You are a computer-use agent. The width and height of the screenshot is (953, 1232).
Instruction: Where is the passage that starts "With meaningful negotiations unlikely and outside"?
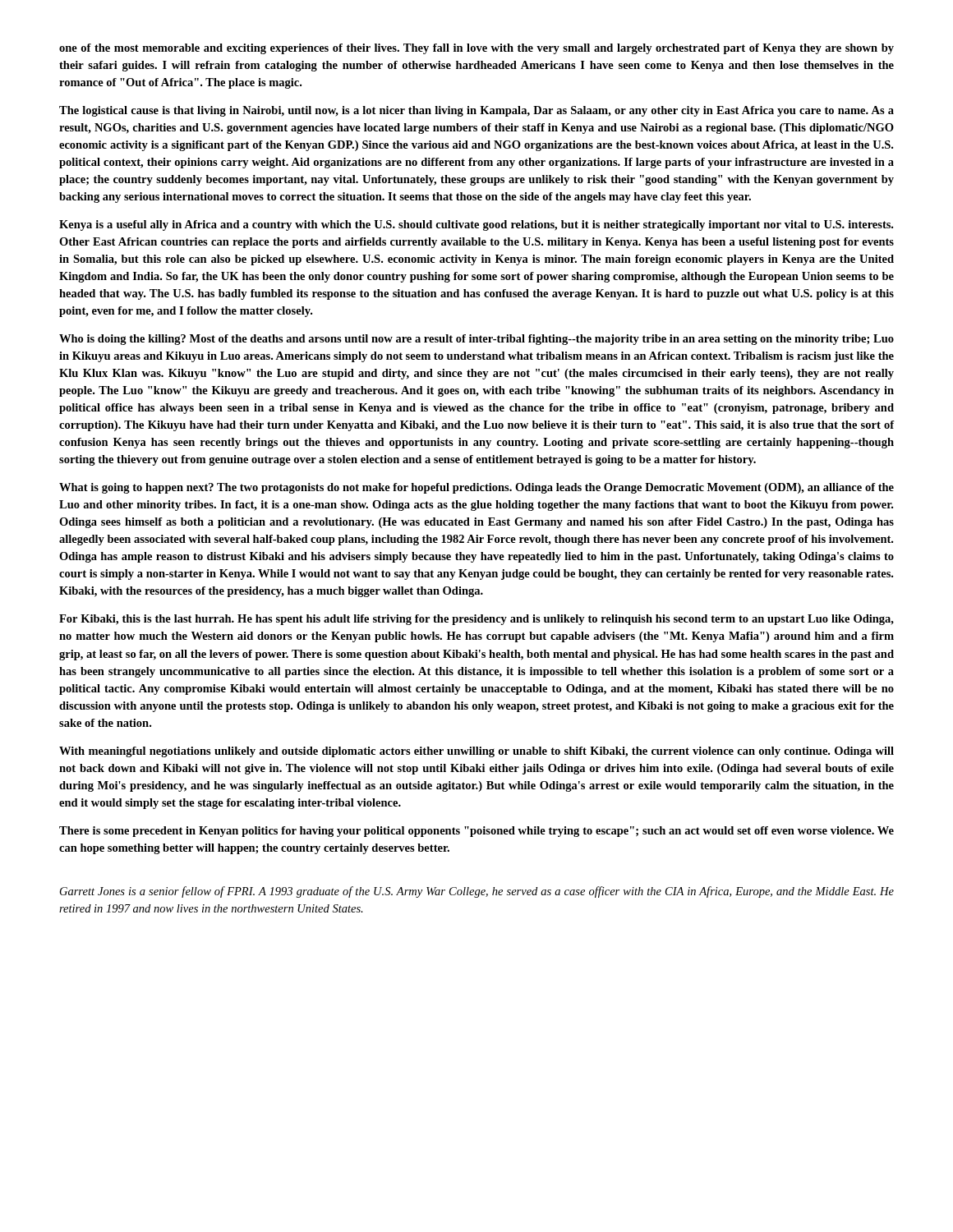[x=476, y=777]
